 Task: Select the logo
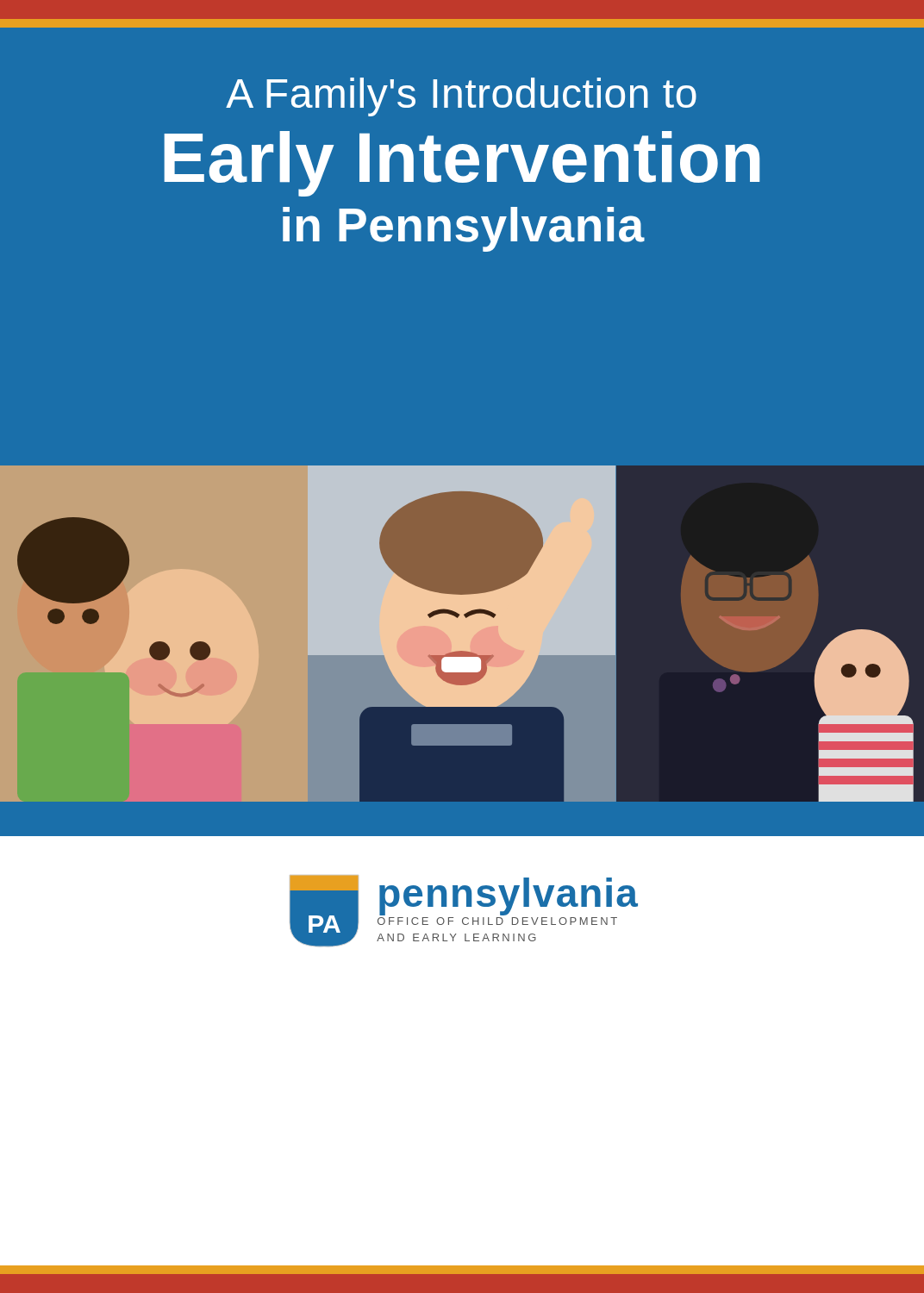pos(462,909)
